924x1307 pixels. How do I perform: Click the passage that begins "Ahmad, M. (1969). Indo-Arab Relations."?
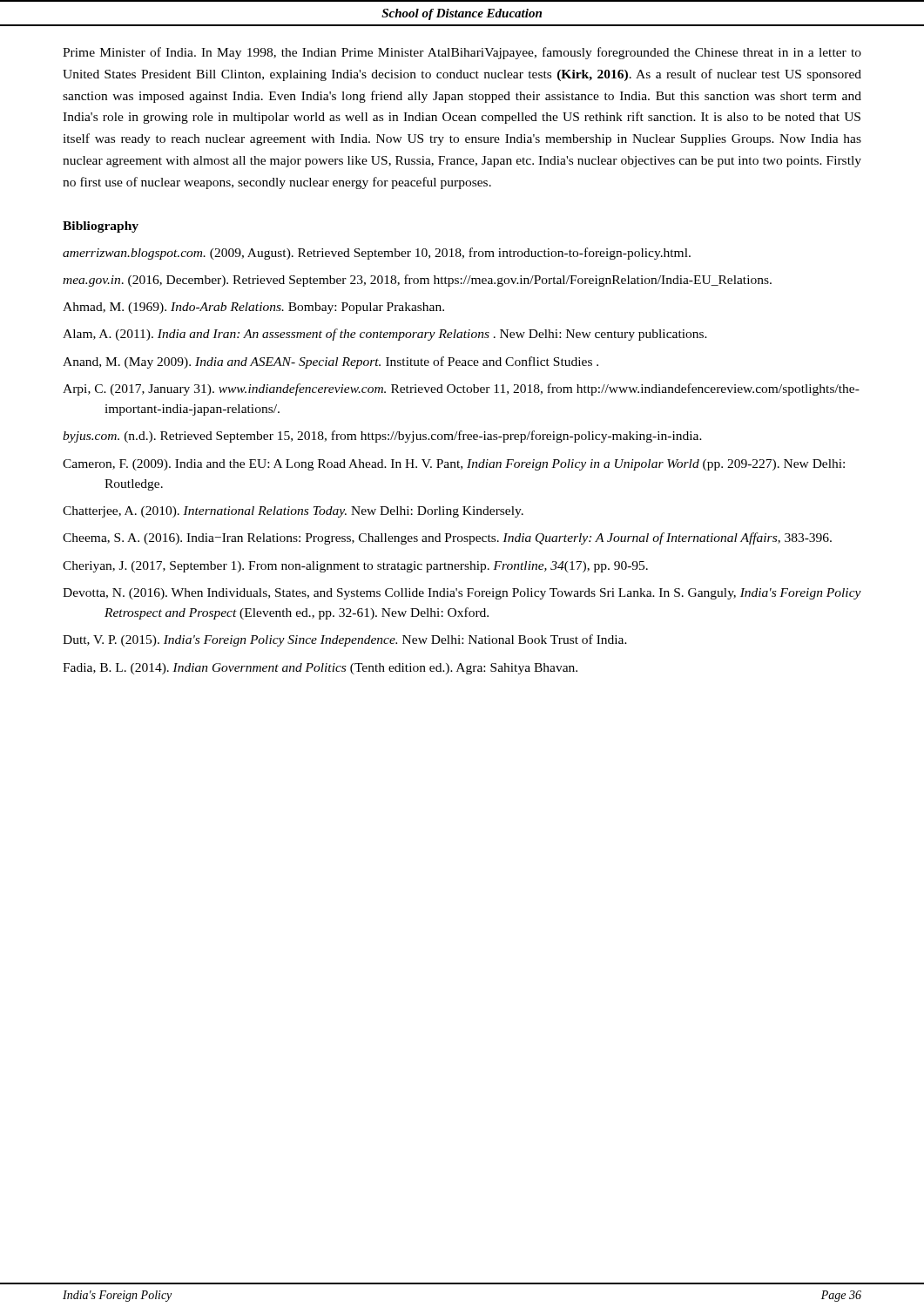(254, 306)
